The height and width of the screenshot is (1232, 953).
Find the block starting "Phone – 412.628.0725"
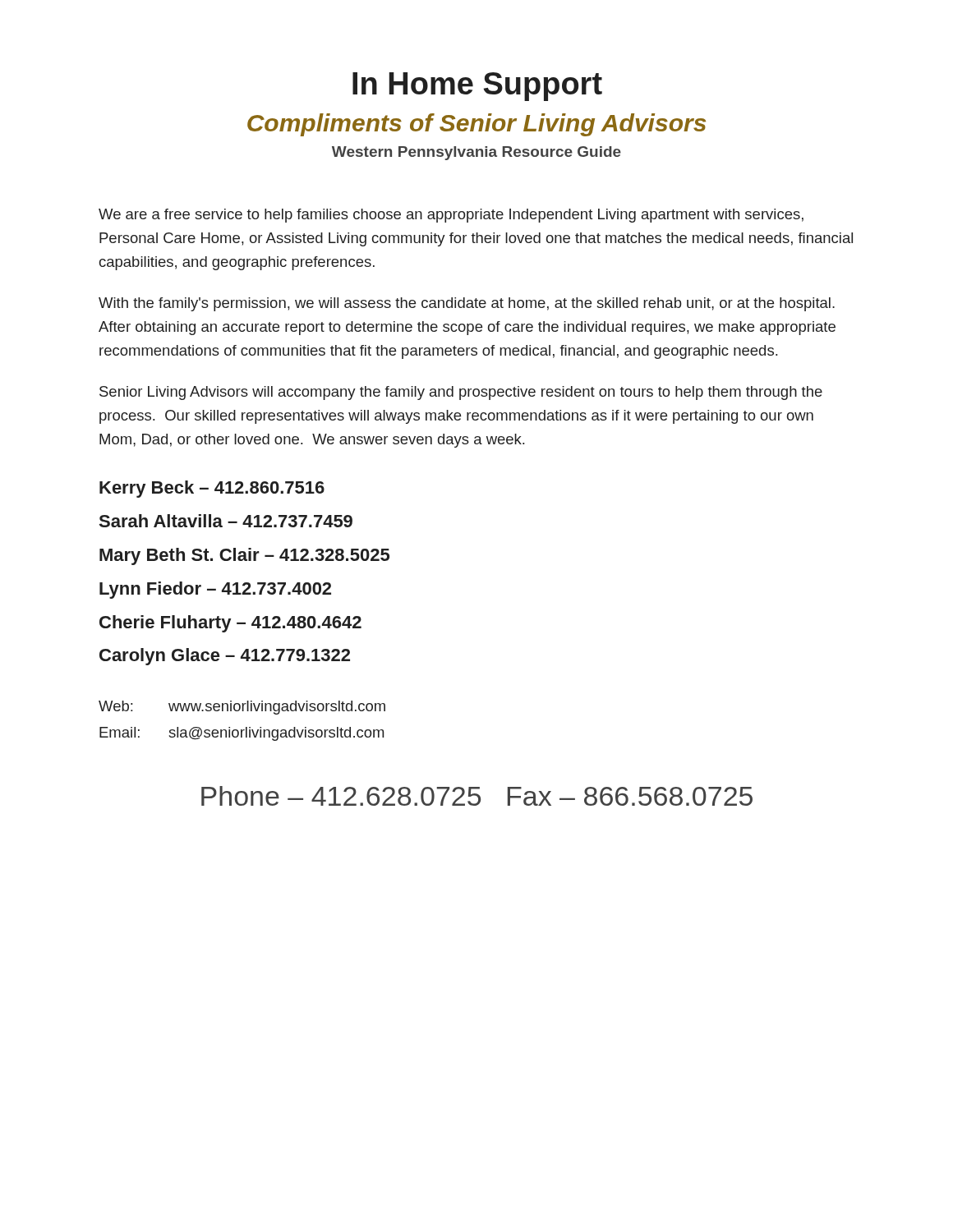coord(476,796)
